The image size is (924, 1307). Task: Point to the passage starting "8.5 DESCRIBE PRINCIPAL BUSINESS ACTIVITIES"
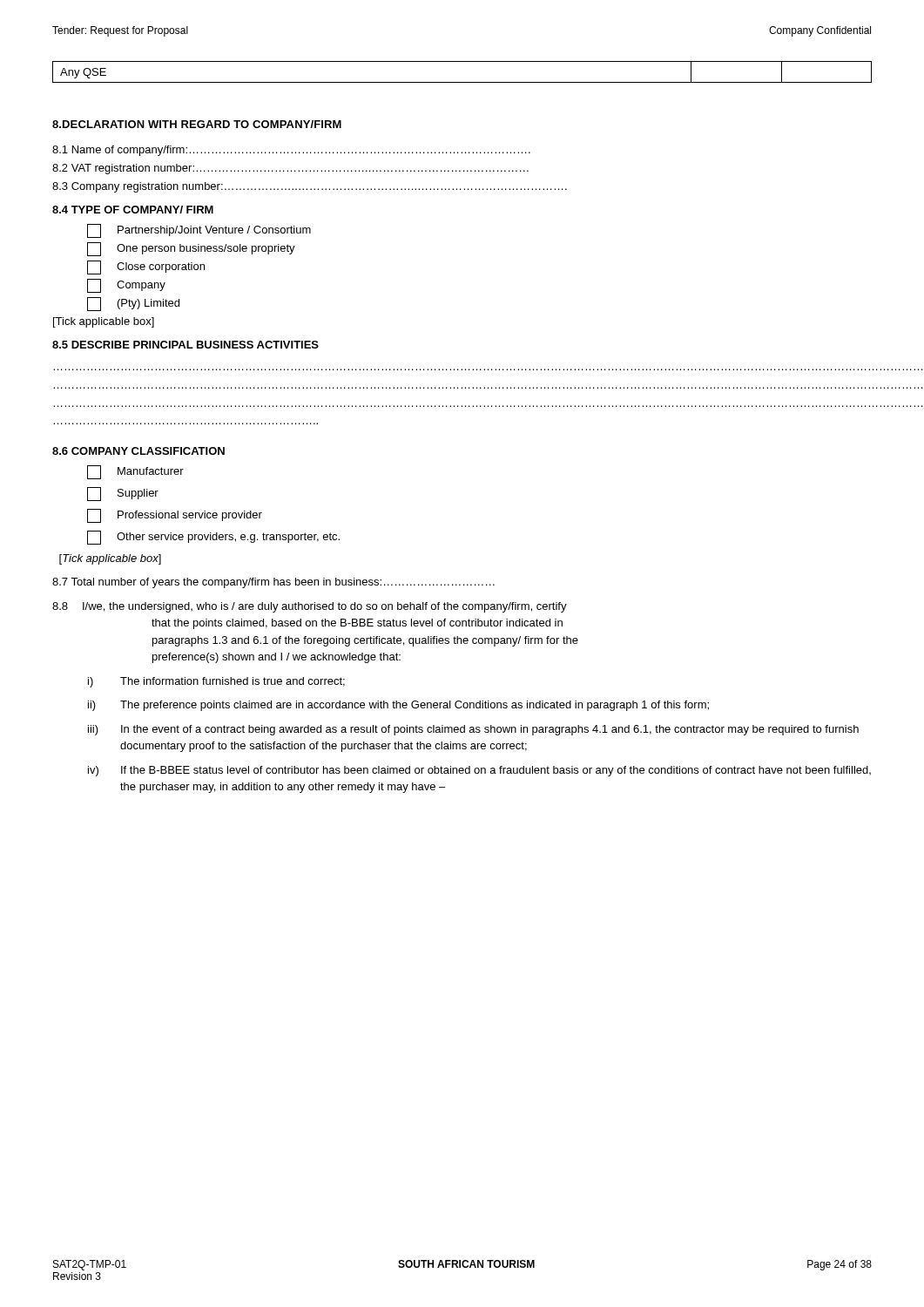(186, 345)
